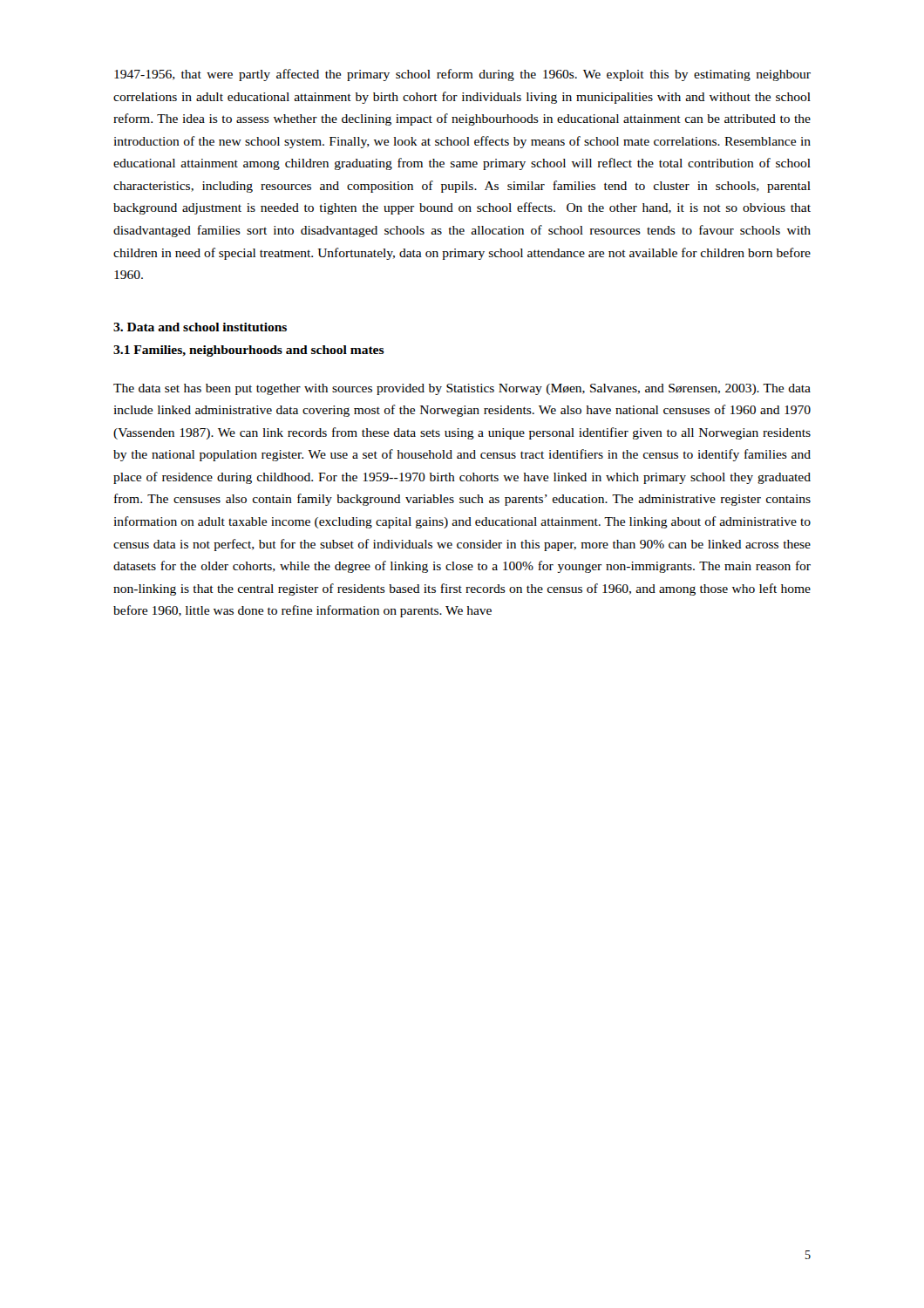This screenshot has height=1308, width=924.
Task: Select the passage starting "3. Data and school"
Action: [x=200, y=326]
